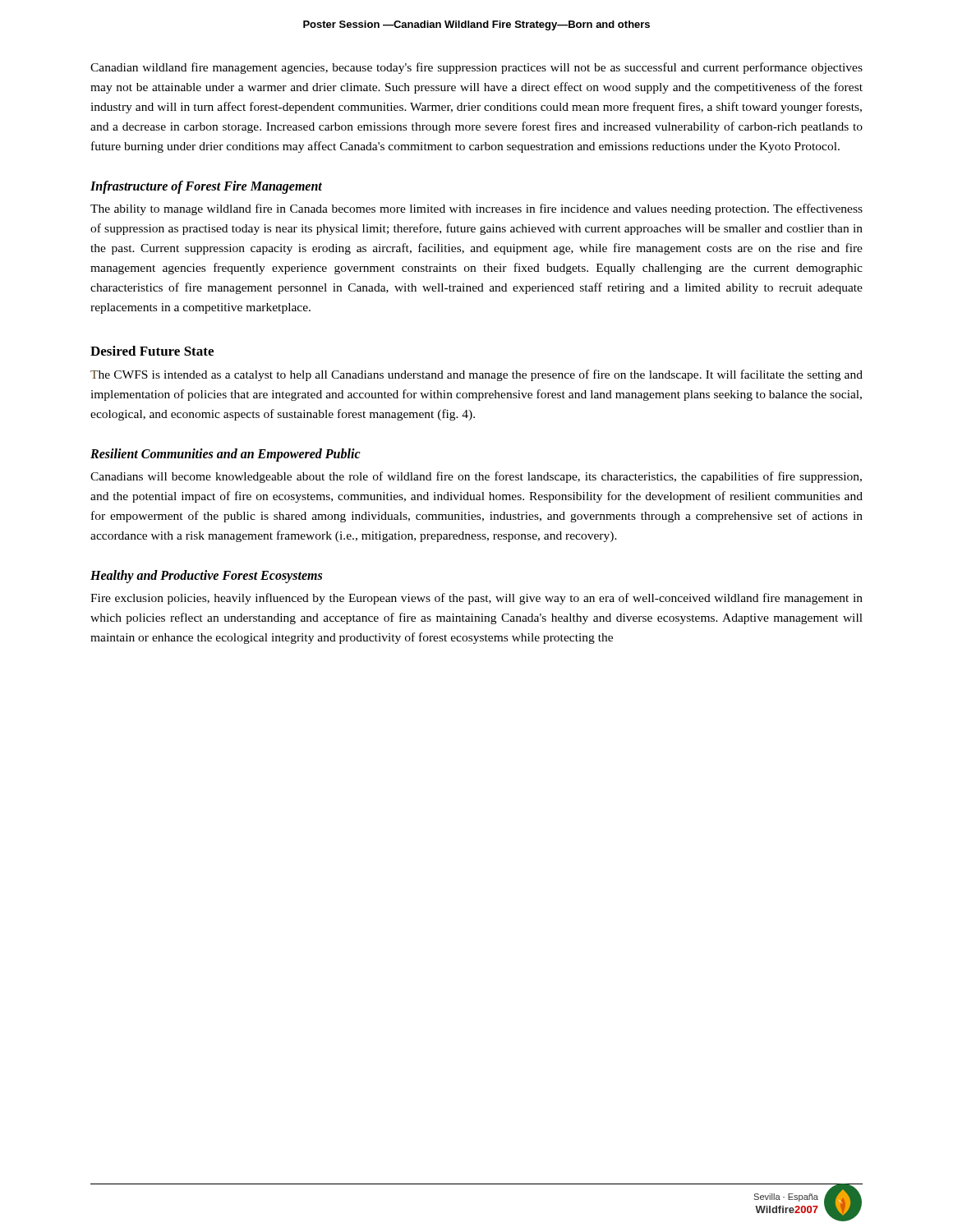
Task: Click where it says "Infrastructure of Forest Fire Management"
Action: (206, 186)
